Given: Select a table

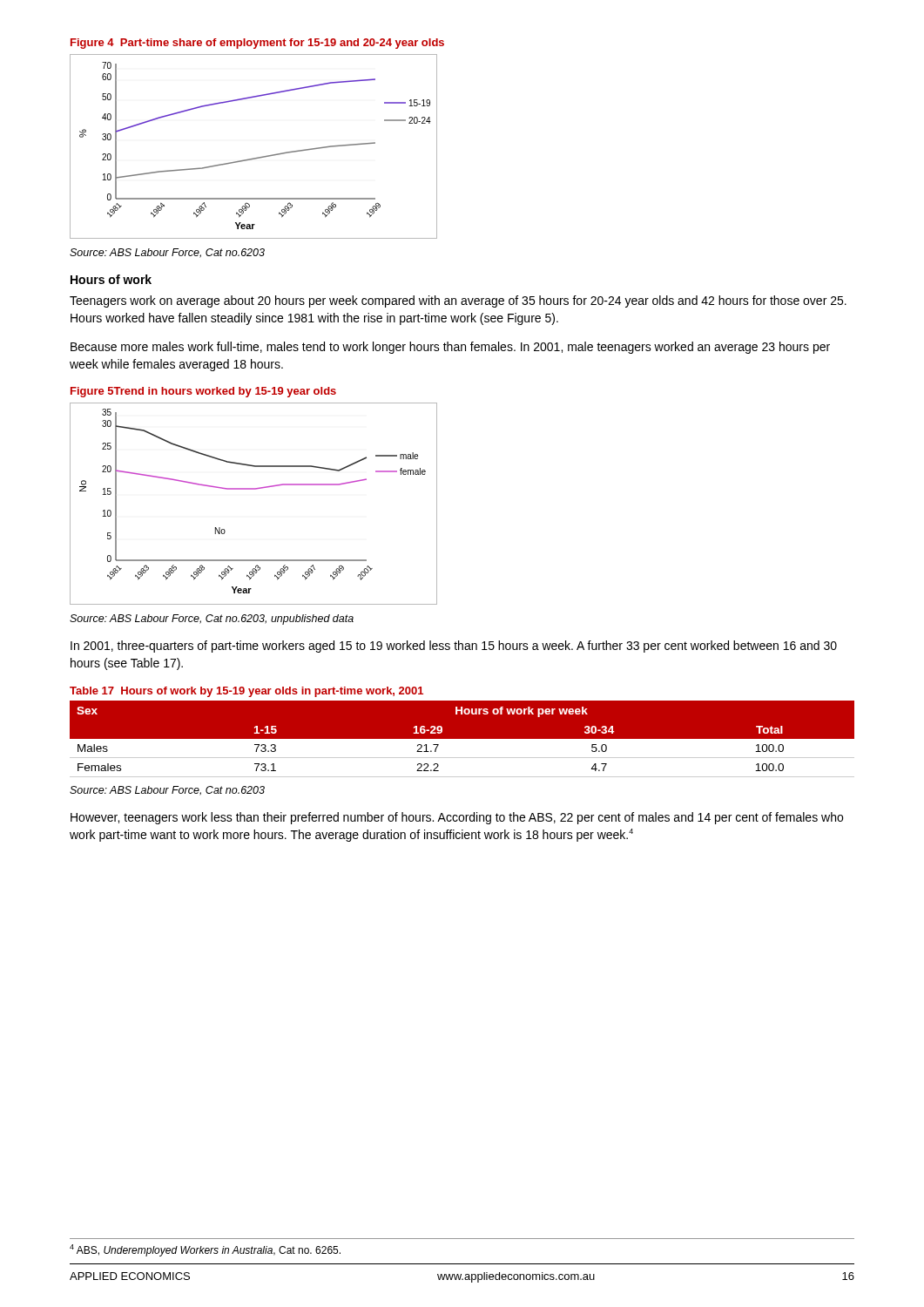Looking at the screenshot, I should (x=462, y=739).
